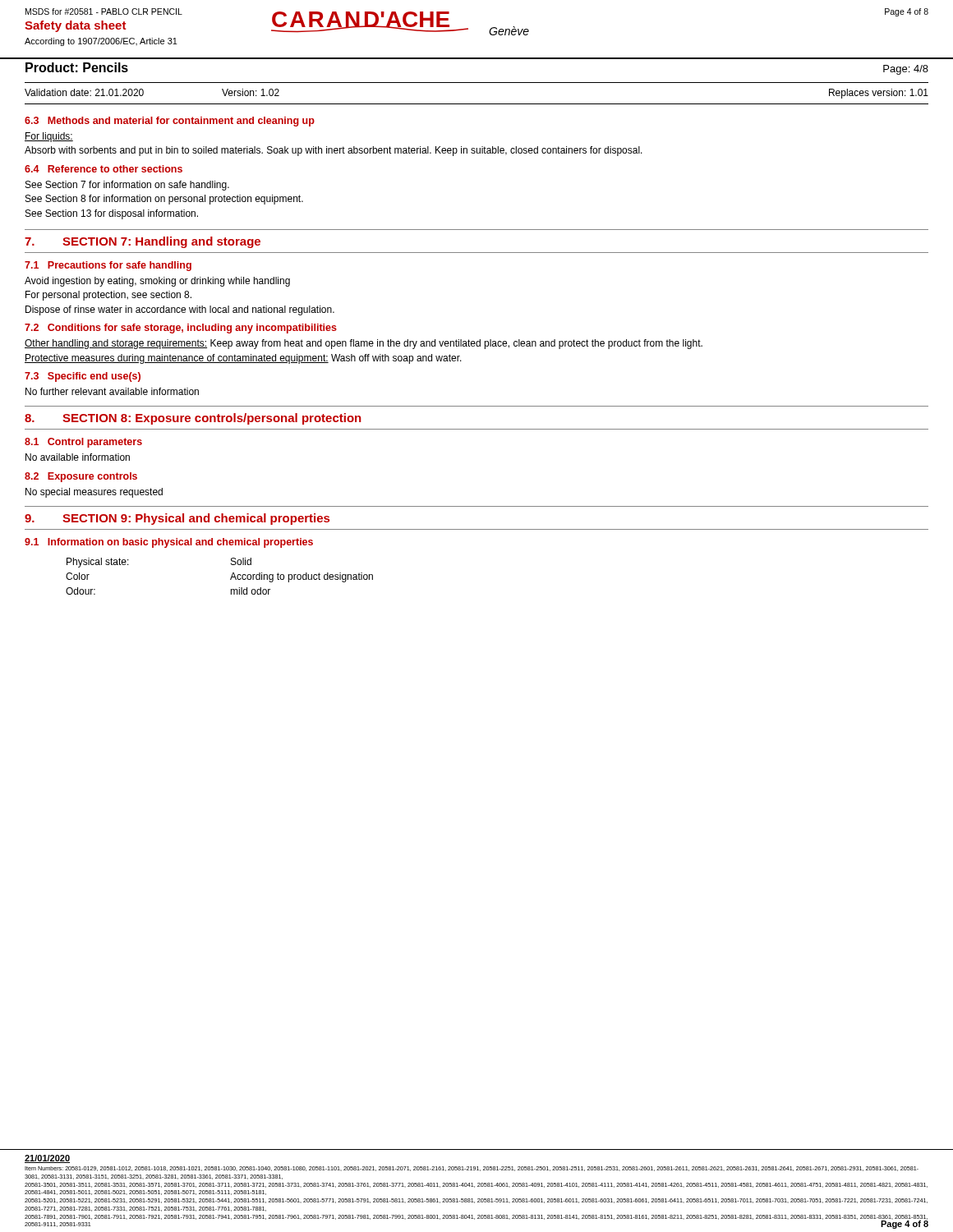Viewport: 953px width, 1232px height.
Task: Find the block on this page that starts "No further relevant available"
Action: point(112,392)
